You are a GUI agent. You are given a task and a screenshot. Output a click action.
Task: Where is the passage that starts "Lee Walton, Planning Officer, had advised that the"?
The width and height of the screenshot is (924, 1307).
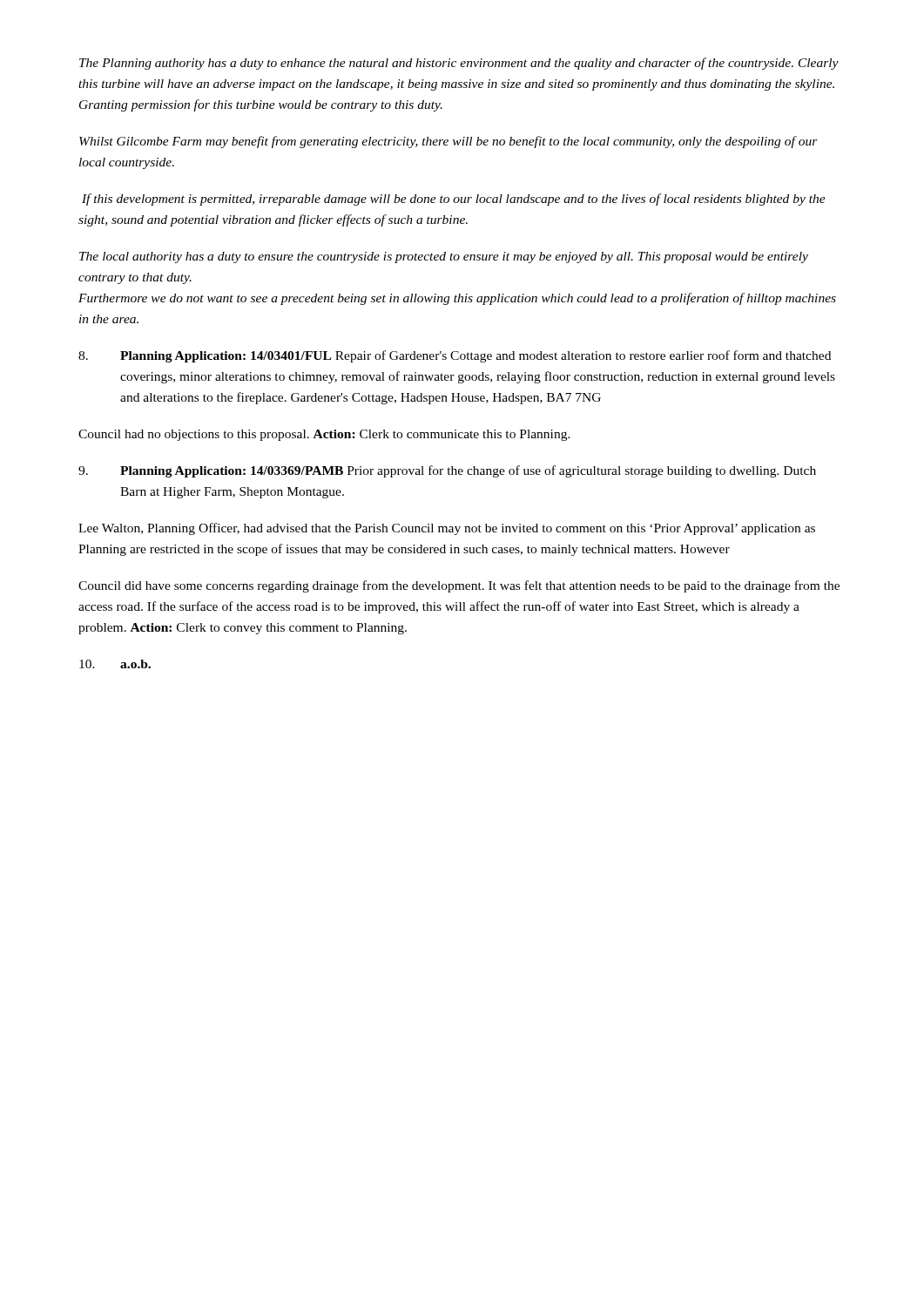447,538
